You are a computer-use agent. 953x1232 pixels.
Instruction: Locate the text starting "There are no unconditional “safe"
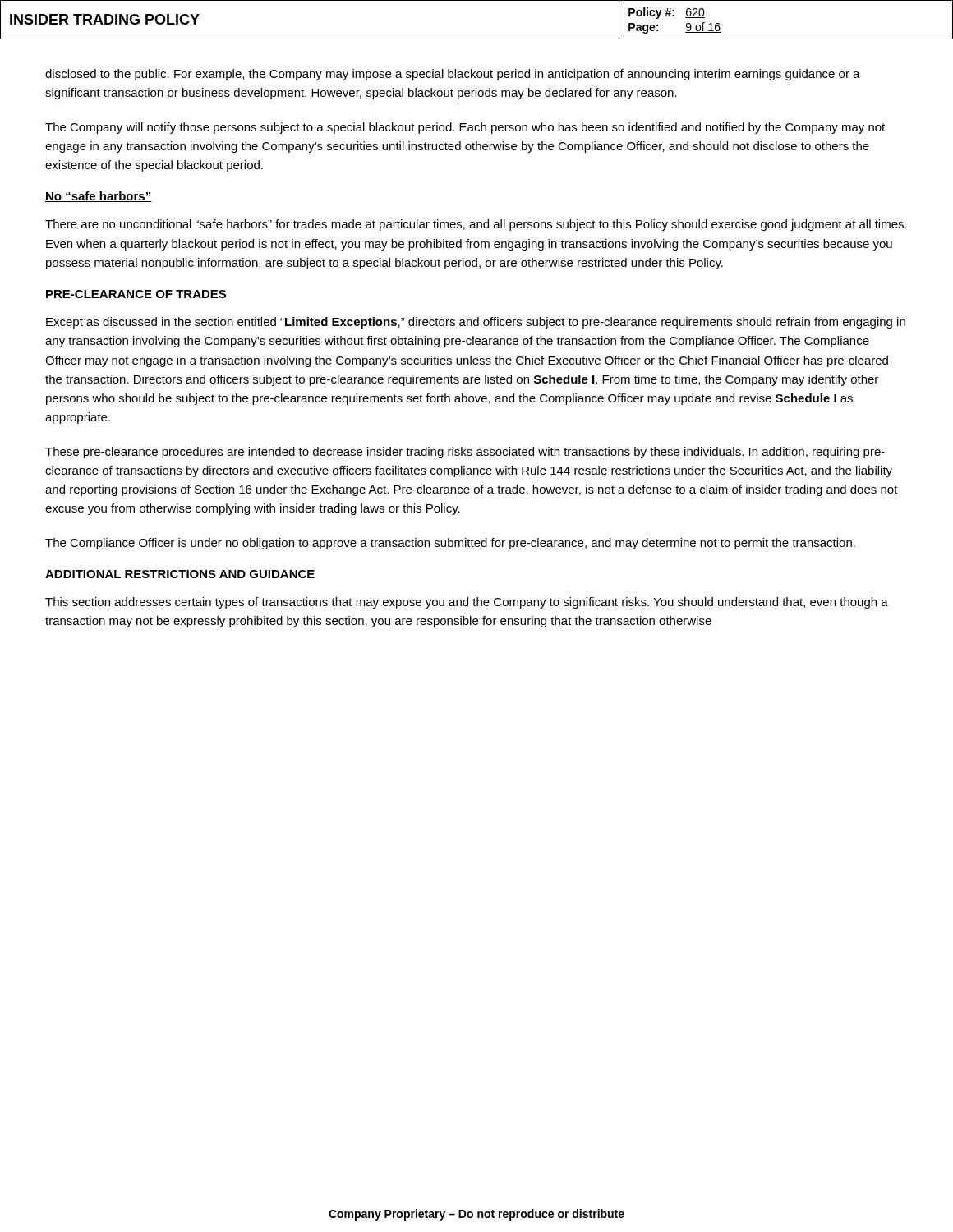click(476, 243)
